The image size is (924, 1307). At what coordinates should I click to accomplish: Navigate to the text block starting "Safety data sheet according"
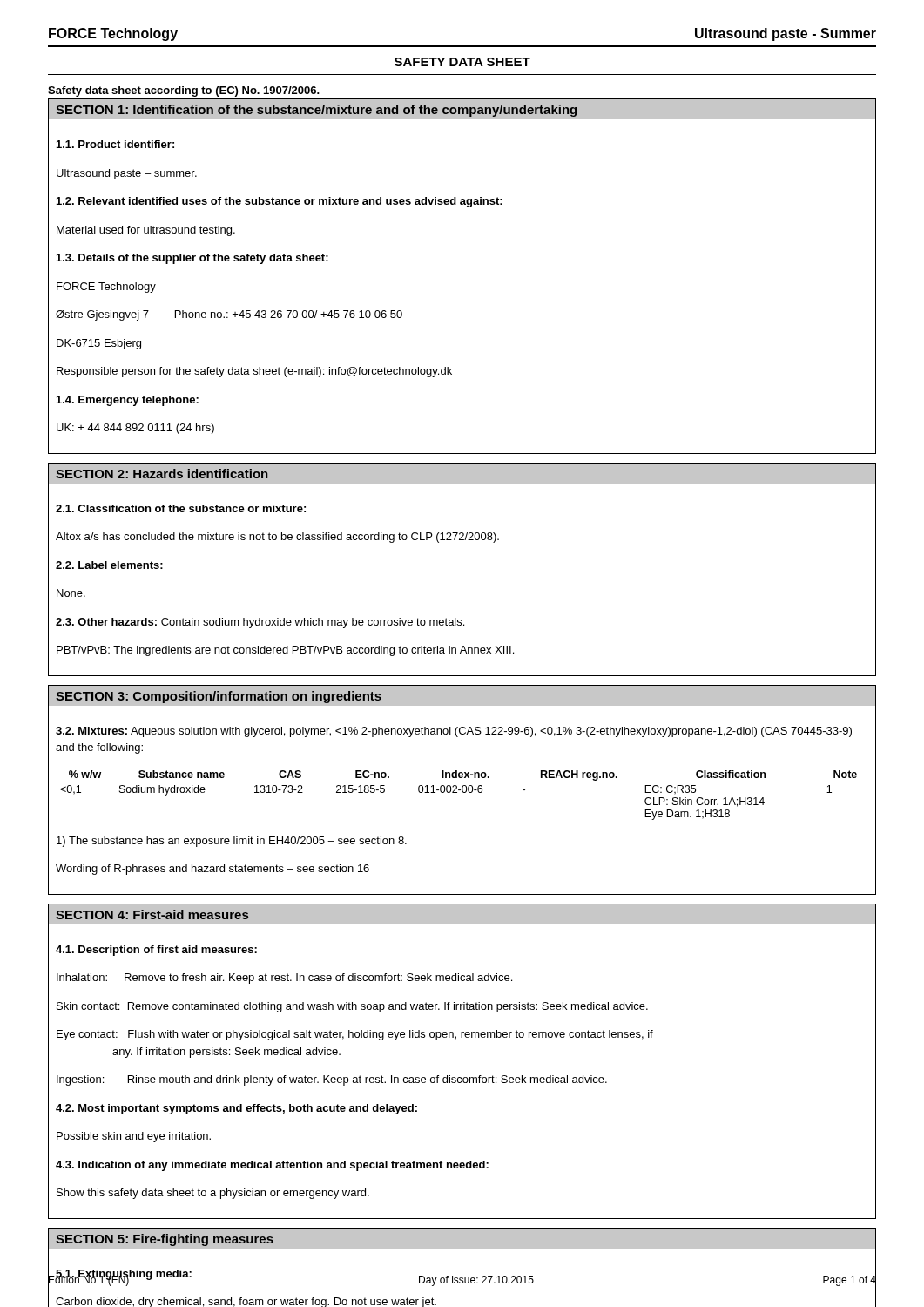coord(184,90)
